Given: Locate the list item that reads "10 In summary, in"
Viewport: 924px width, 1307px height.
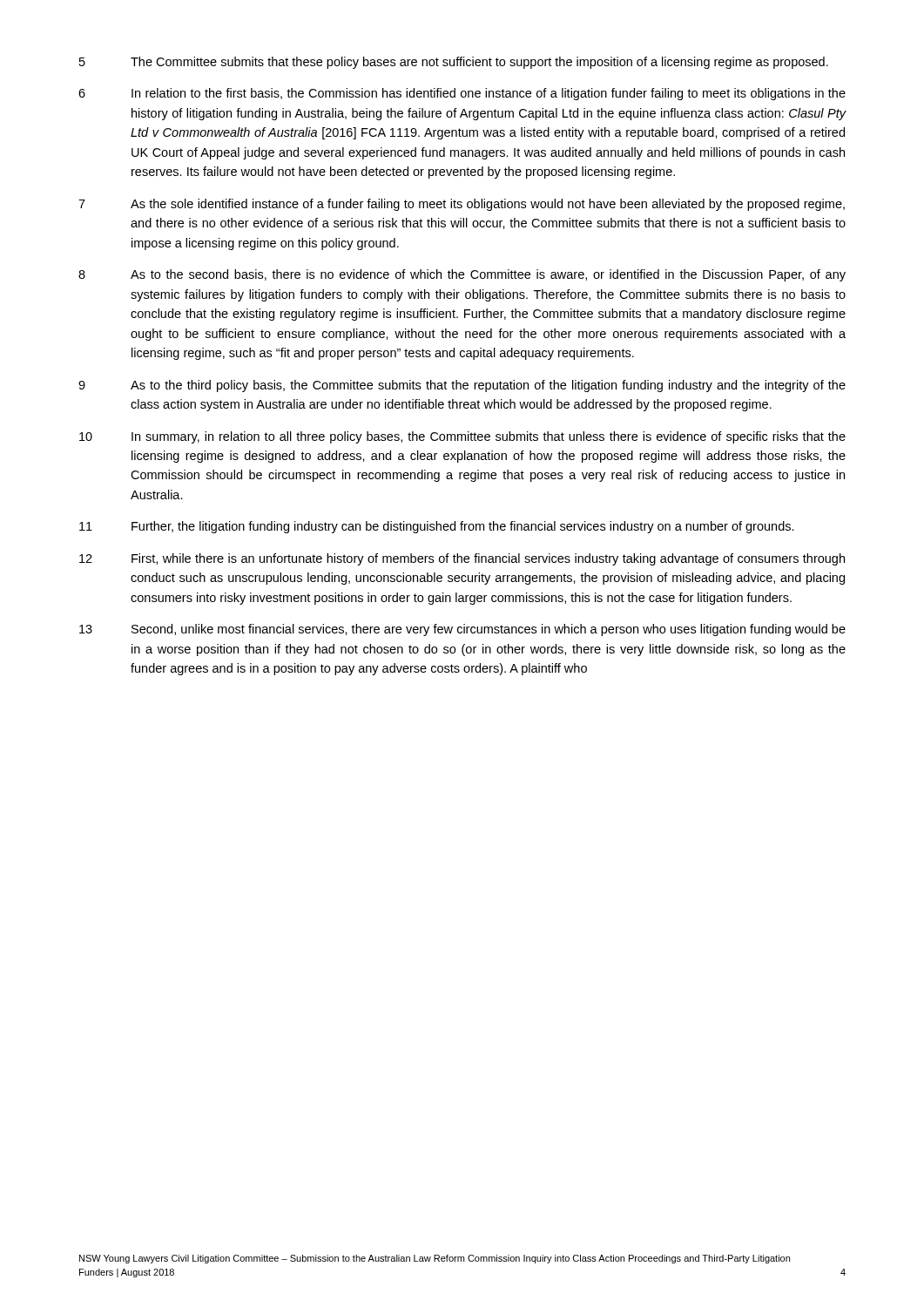Looking at the screenshot, I should 462,466.
